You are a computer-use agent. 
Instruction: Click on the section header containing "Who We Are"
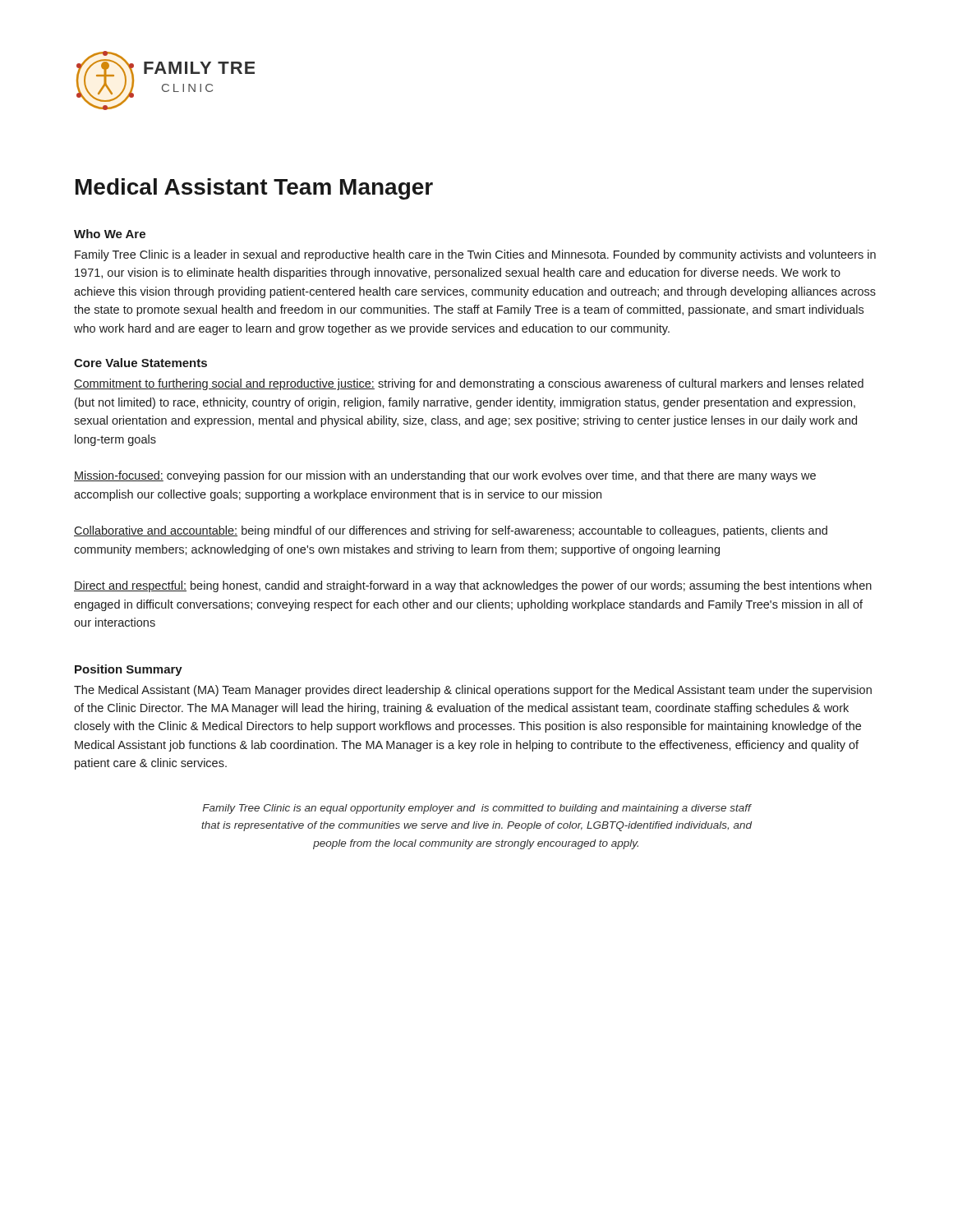coord(110,234)
